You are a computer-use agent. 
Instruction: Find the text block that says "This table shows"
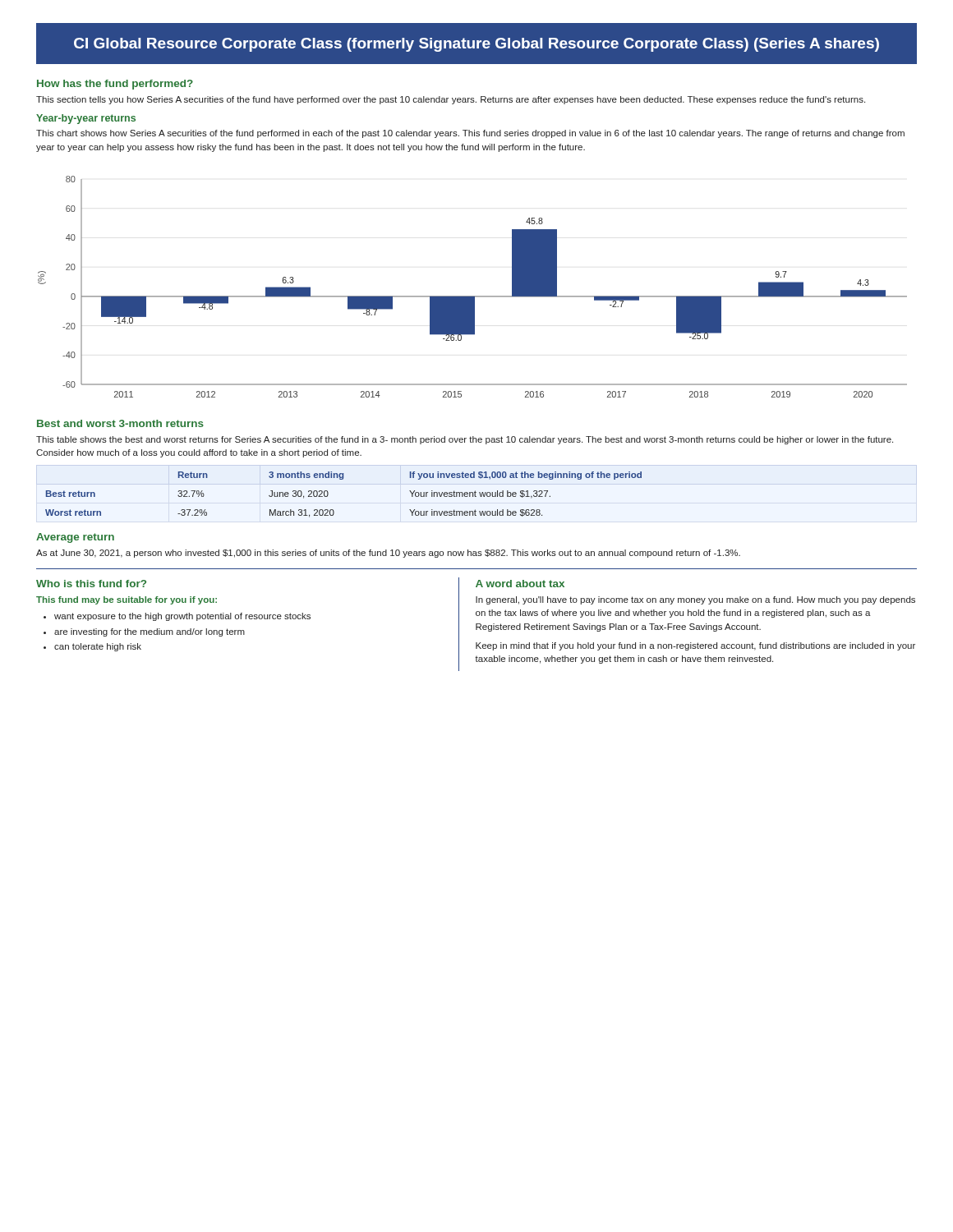[465, 446]
